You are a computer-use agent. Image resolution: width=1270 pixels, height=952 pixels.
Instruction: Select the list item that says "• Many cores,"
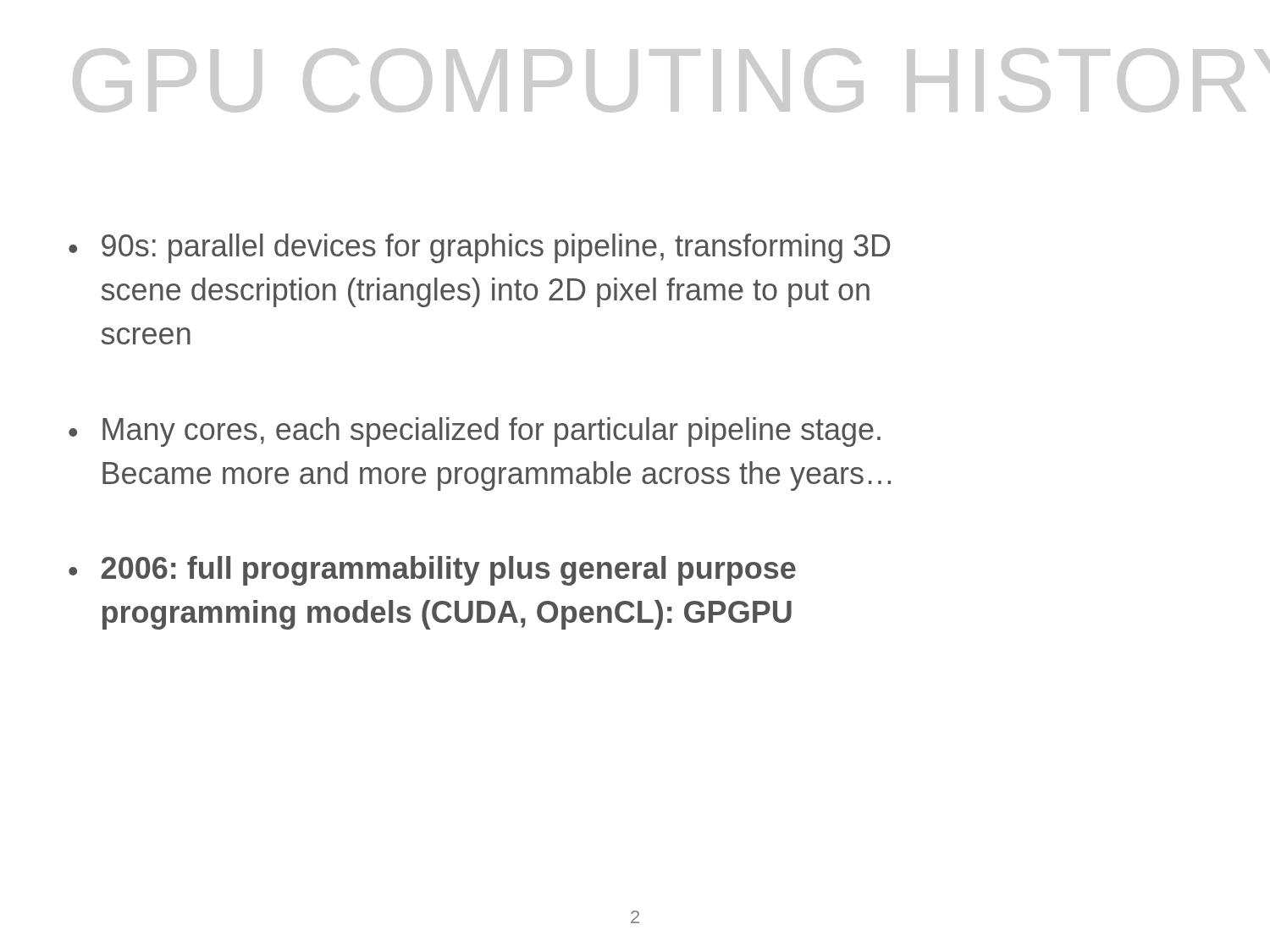[x=481, y=452]
